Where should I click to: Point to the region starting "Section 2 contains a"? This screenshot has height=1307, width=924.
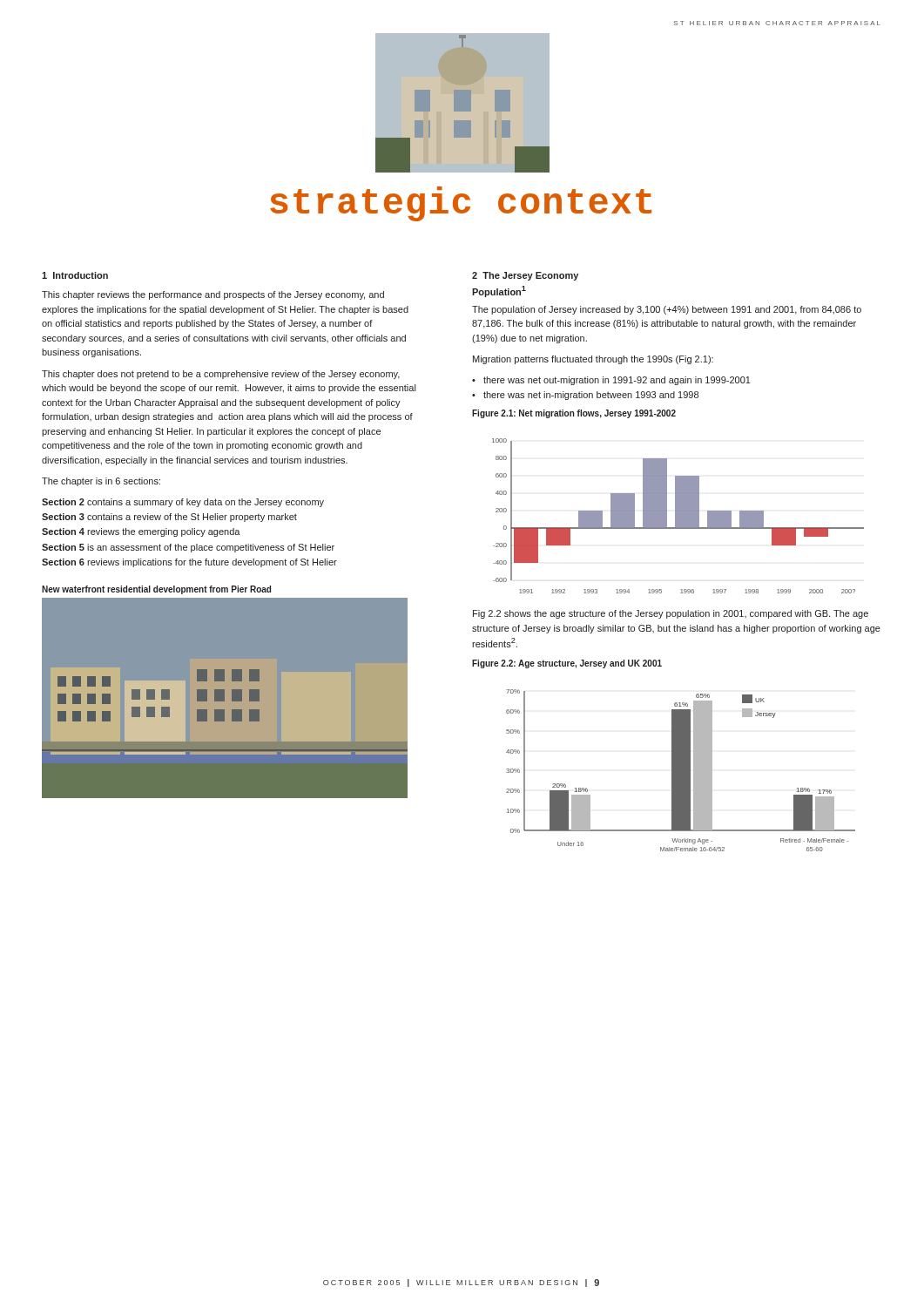[183, 502]
